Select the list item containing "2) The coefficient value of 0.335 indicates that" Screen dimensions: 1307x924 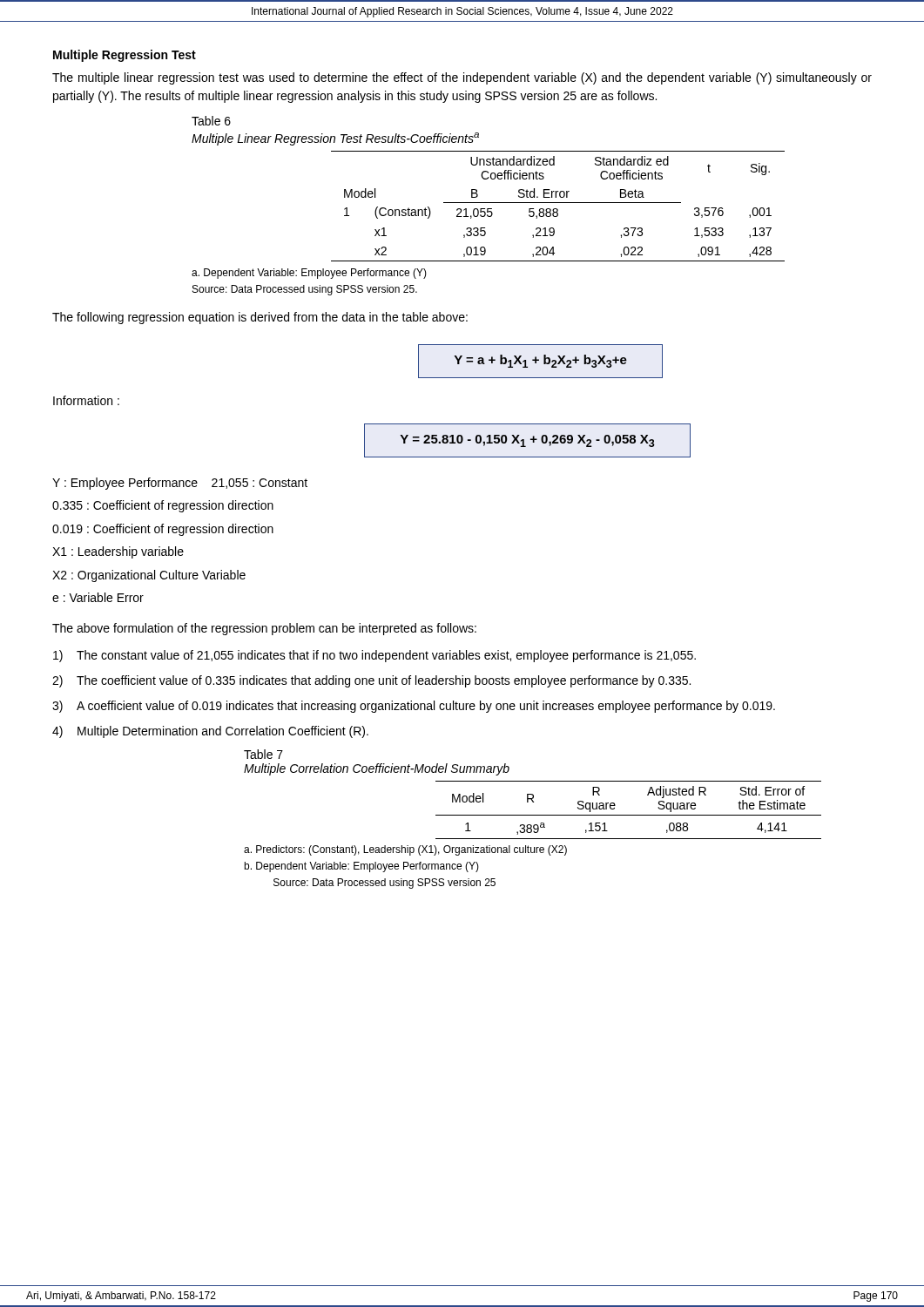462,681
